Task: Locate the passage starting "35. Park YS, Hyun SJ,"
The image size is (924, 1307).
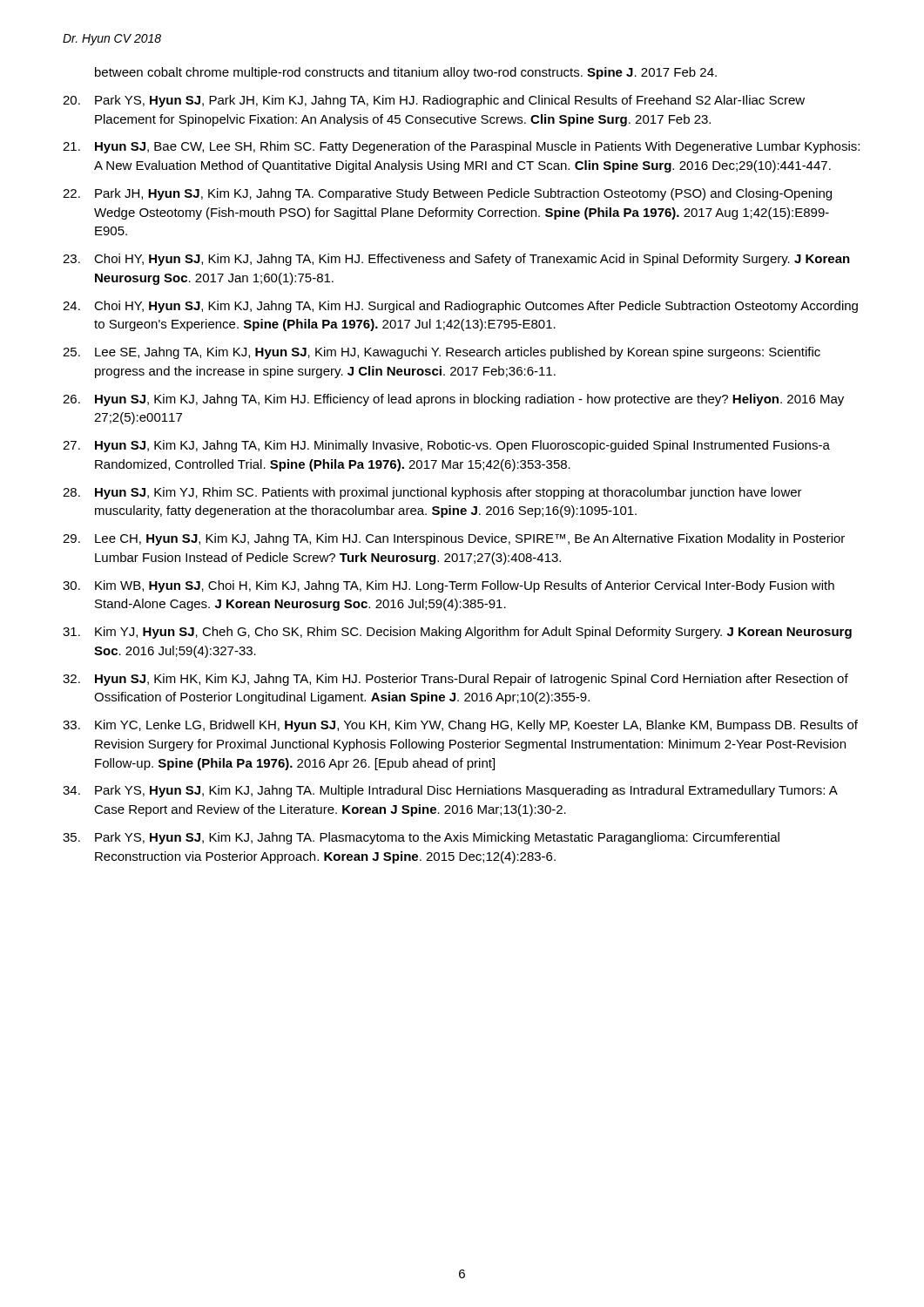Action: pyautogui.click(x=462, y=847)
